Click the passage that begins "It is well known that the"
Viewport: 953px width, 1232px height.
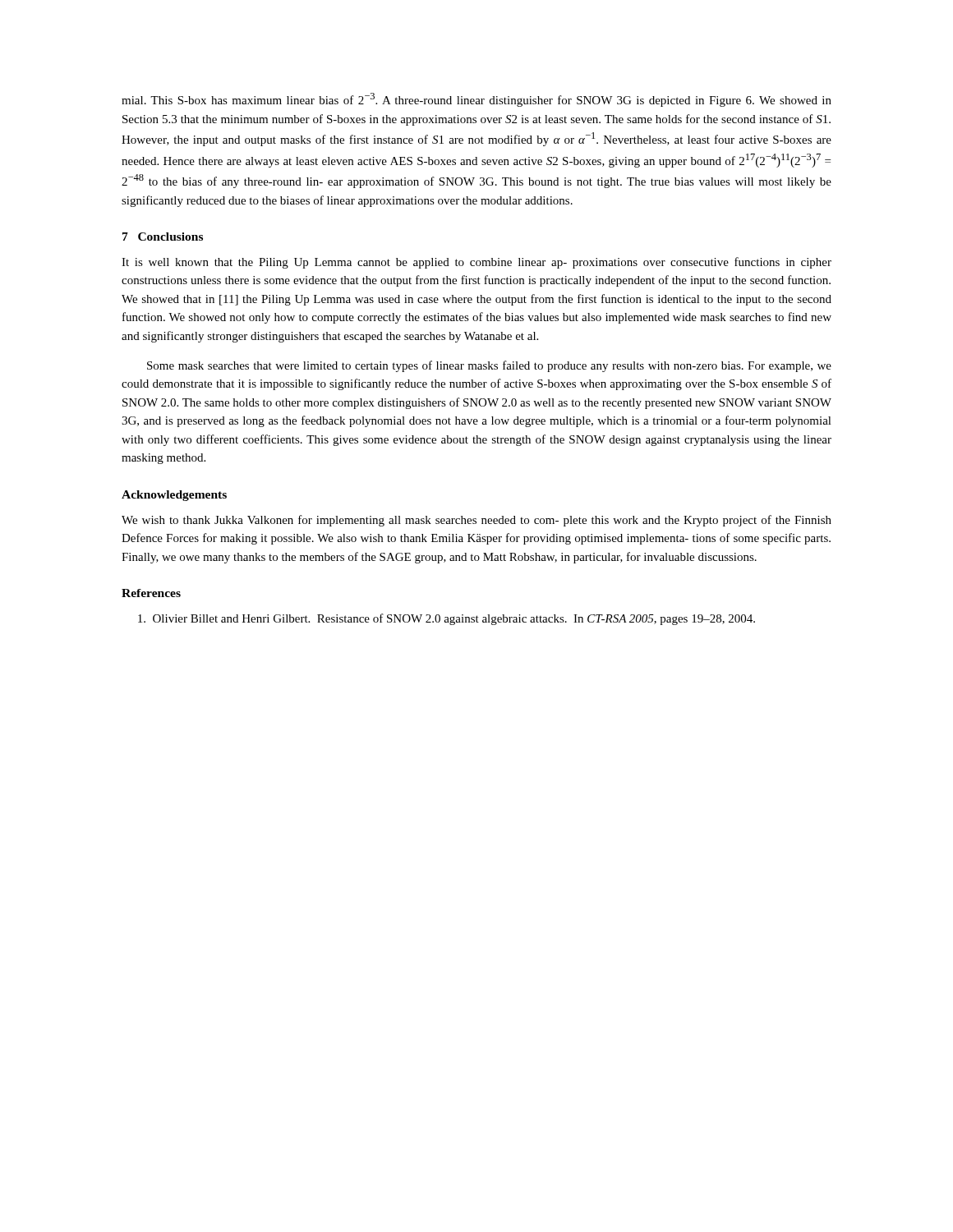[x=476, y=360]
